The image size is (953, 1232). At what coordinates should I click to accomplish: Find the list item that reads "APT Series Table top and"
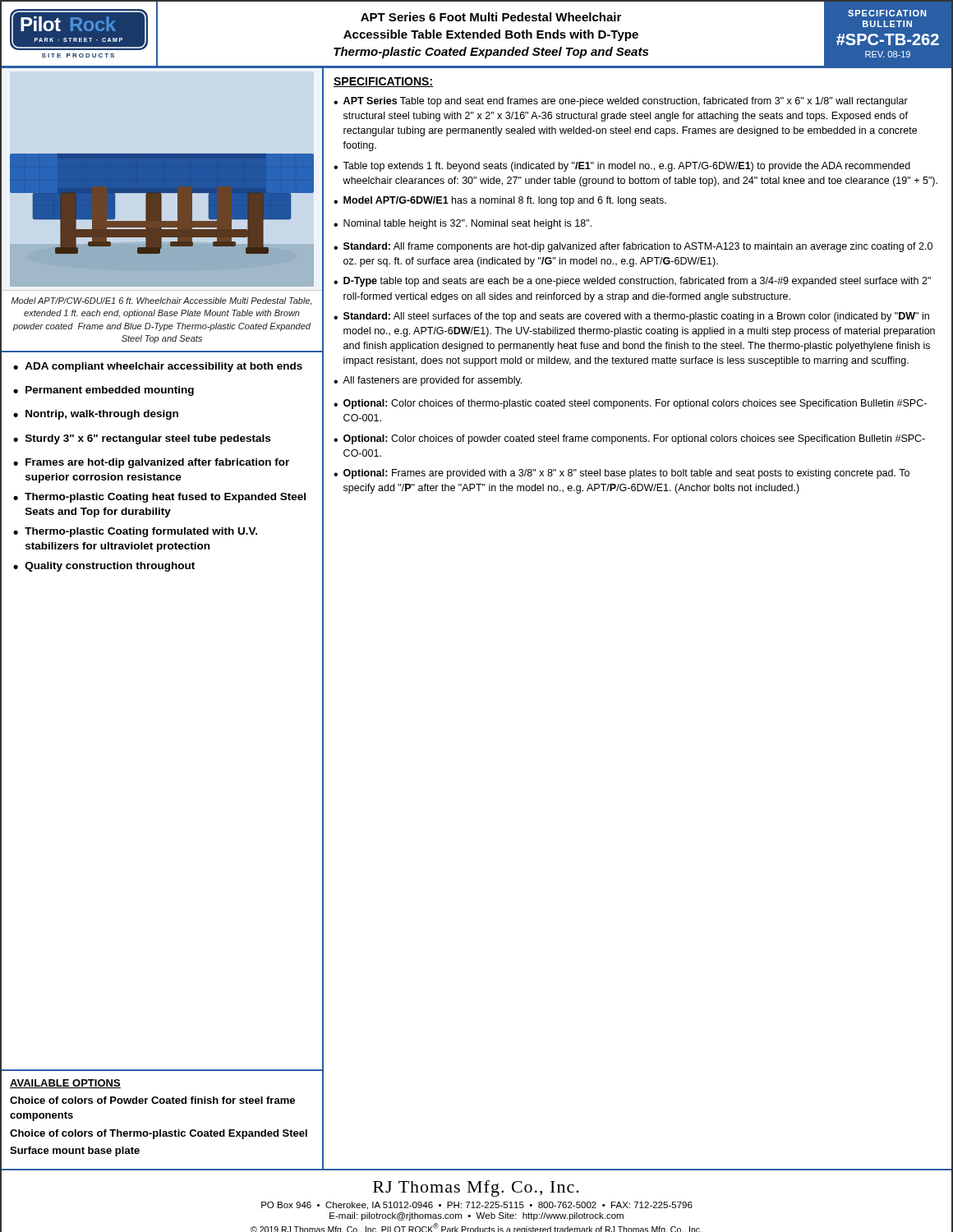click(642, 123)
